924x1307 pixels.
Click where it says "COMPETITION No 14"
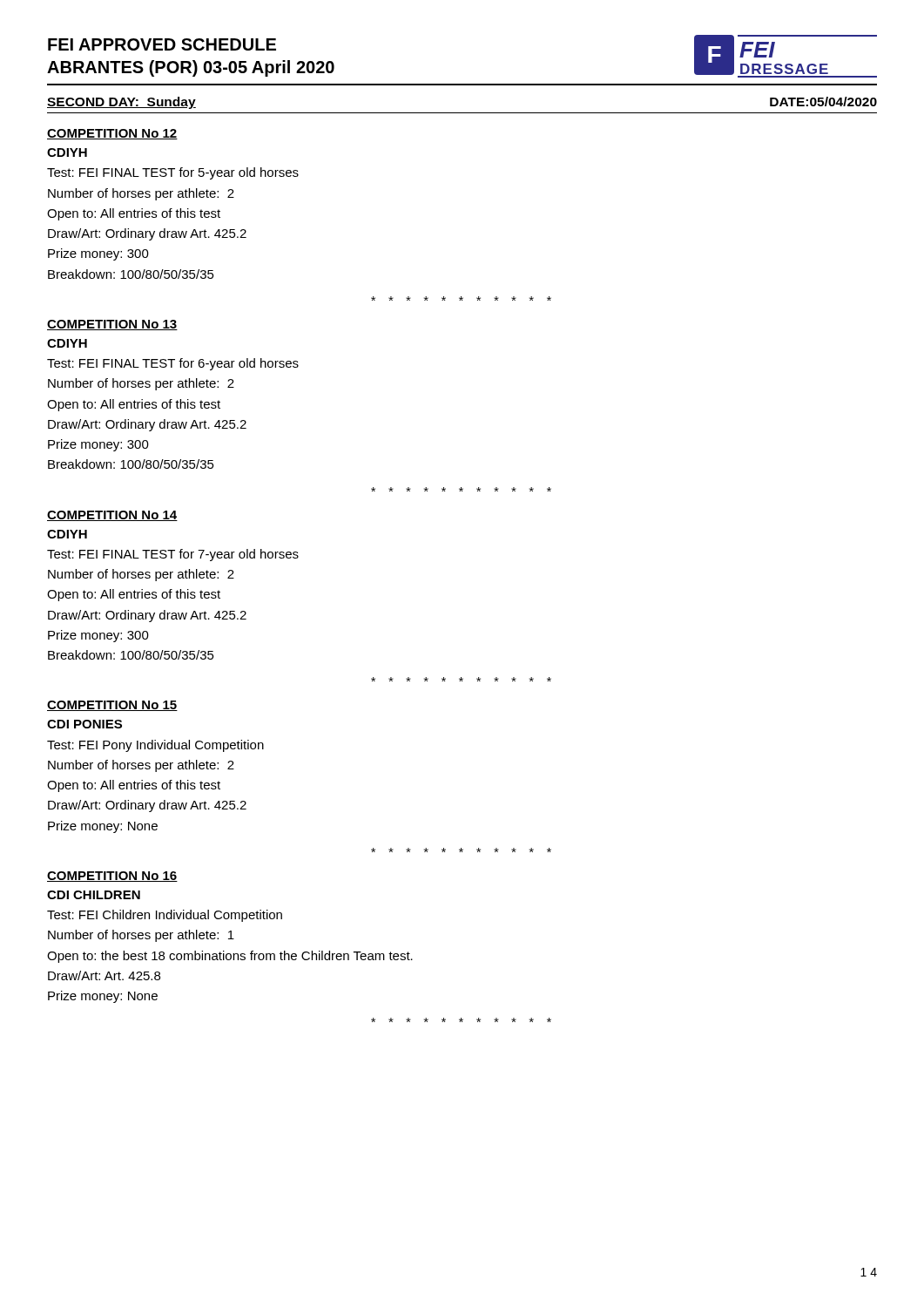(x=112, y=514)
